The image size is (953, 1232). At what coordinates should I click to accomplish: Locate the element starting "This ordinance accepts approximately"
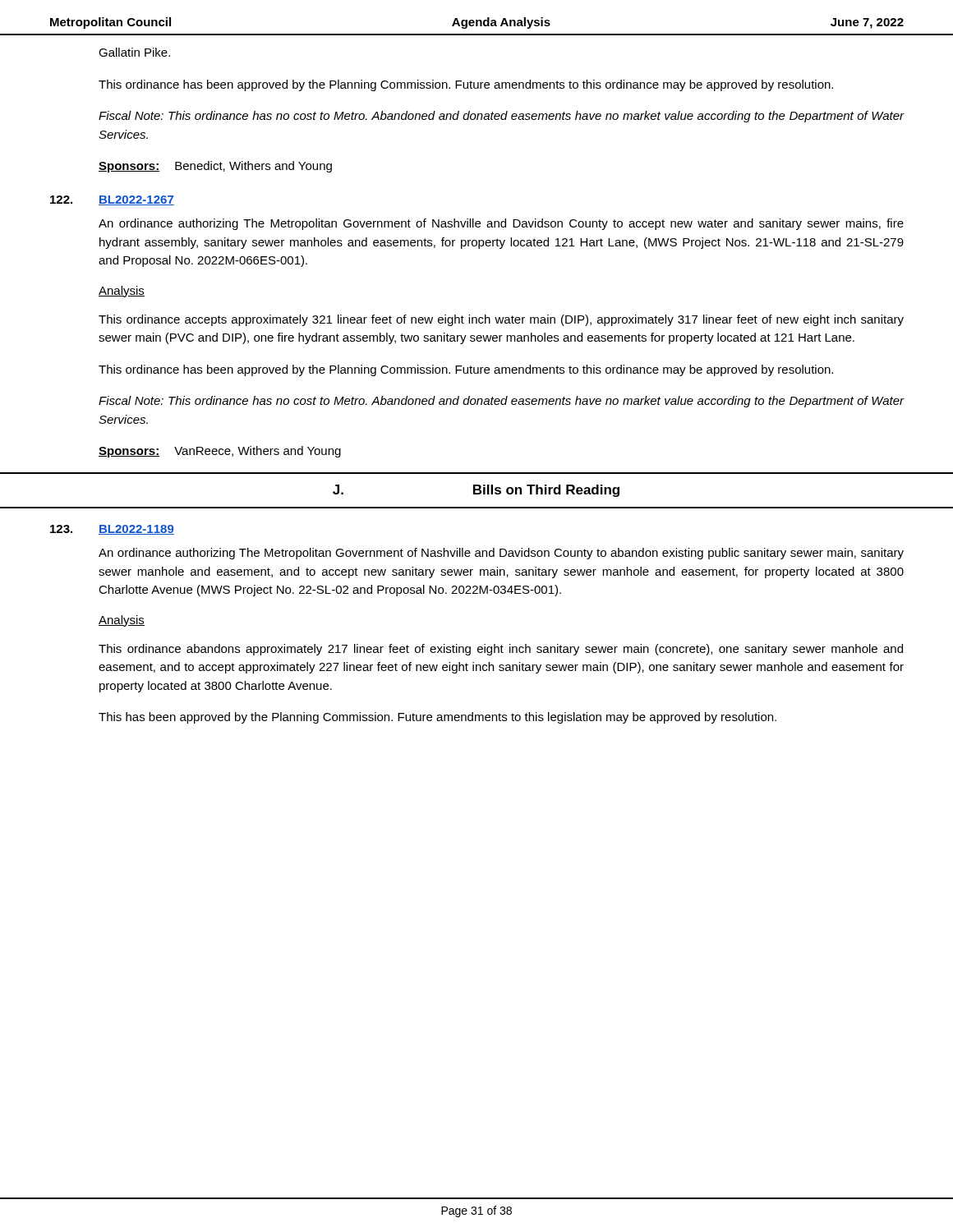point(501,329)
